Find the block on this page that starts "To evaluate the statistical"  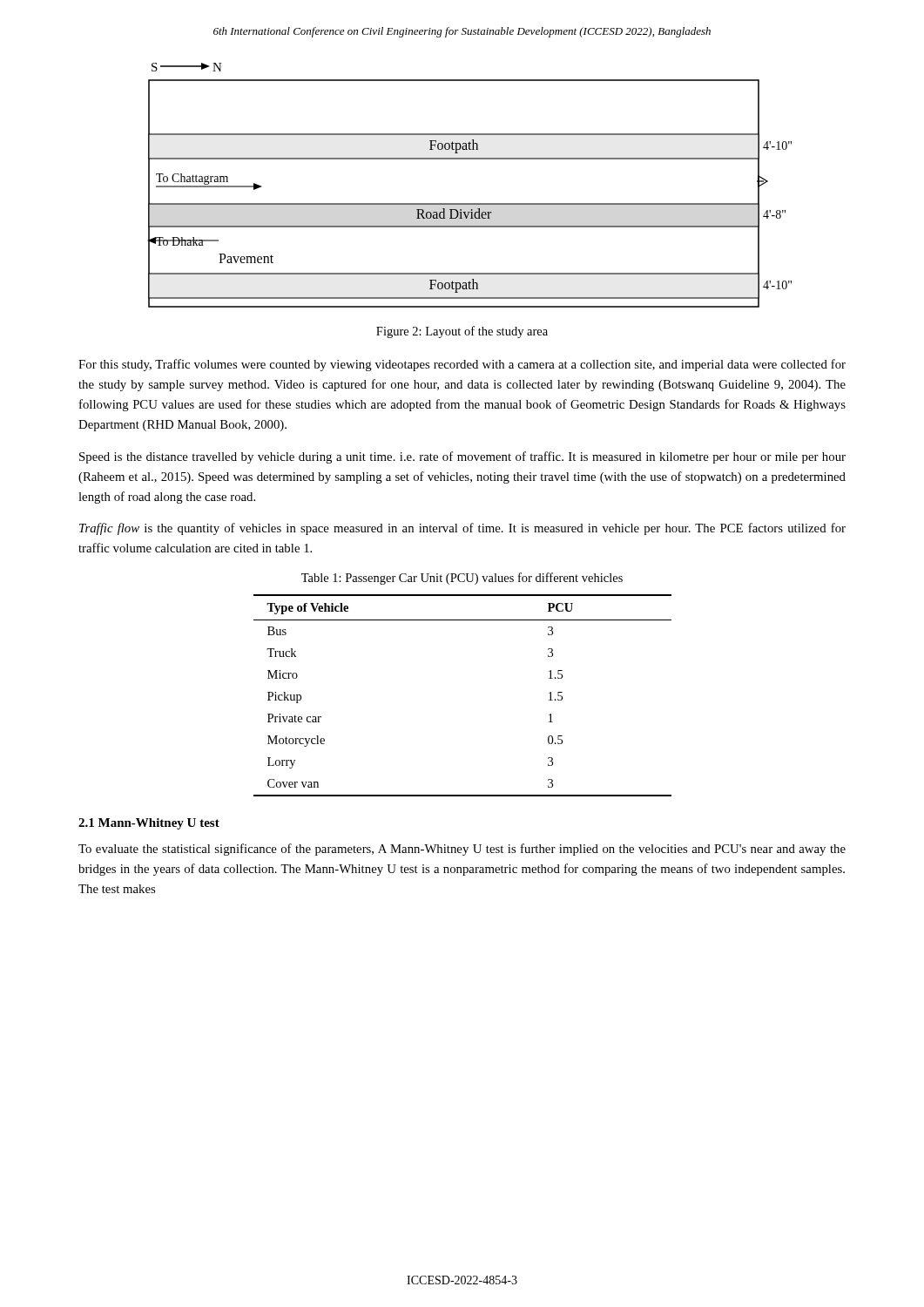coord(462,869)
